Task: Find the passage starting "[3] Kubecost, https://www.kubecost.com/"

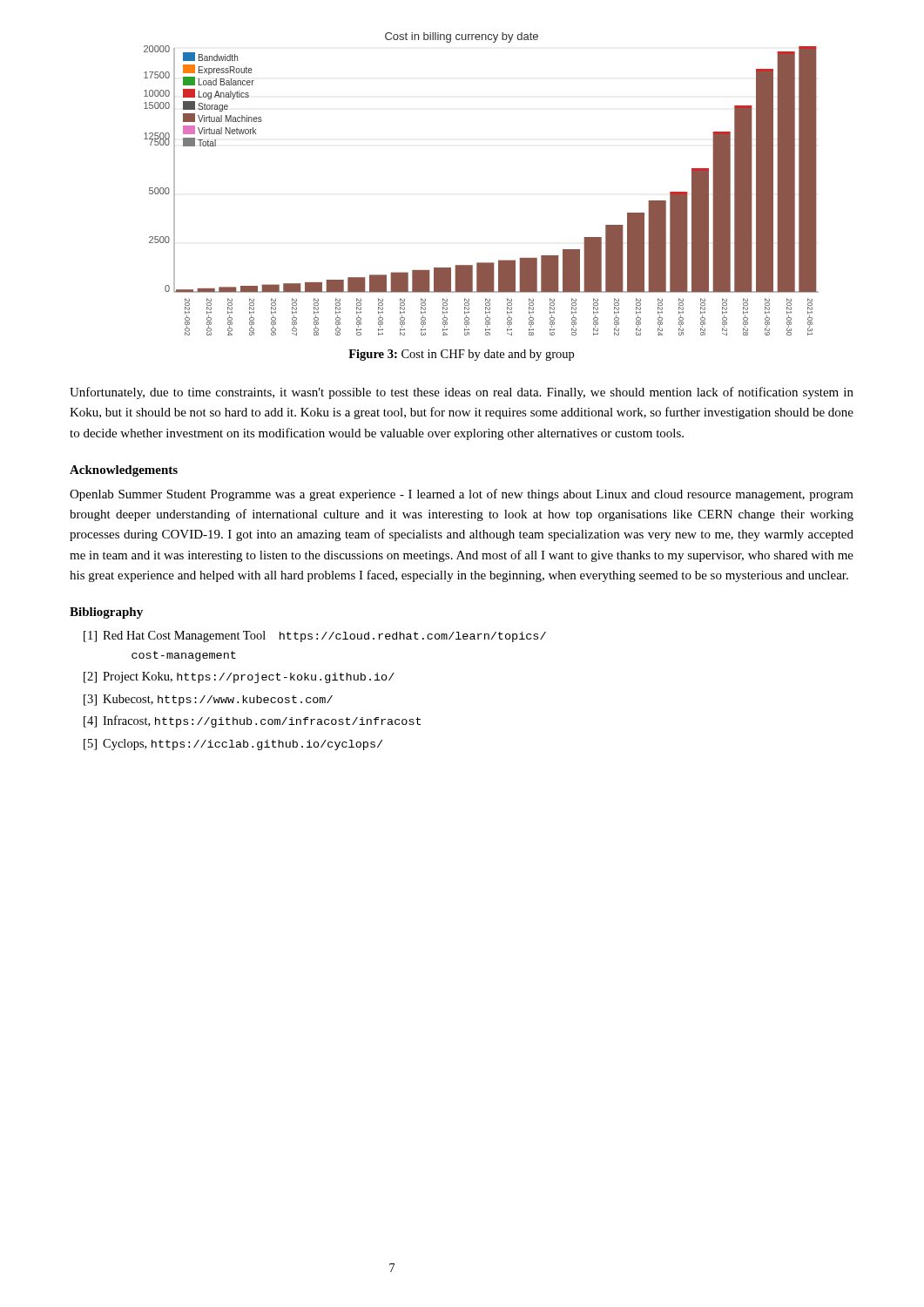Action: 208,700
